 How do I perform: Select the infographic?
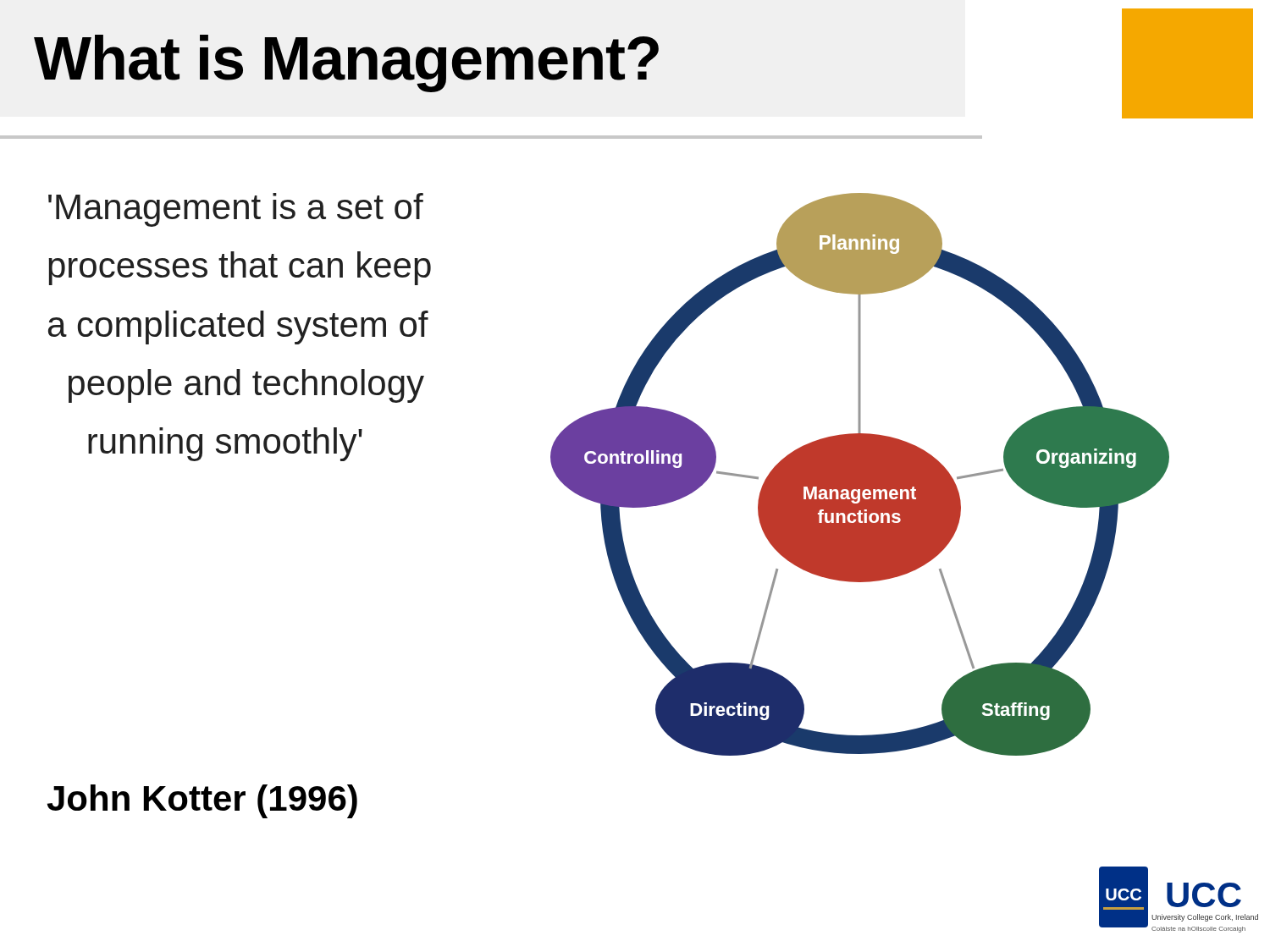[x=864, y=495]
